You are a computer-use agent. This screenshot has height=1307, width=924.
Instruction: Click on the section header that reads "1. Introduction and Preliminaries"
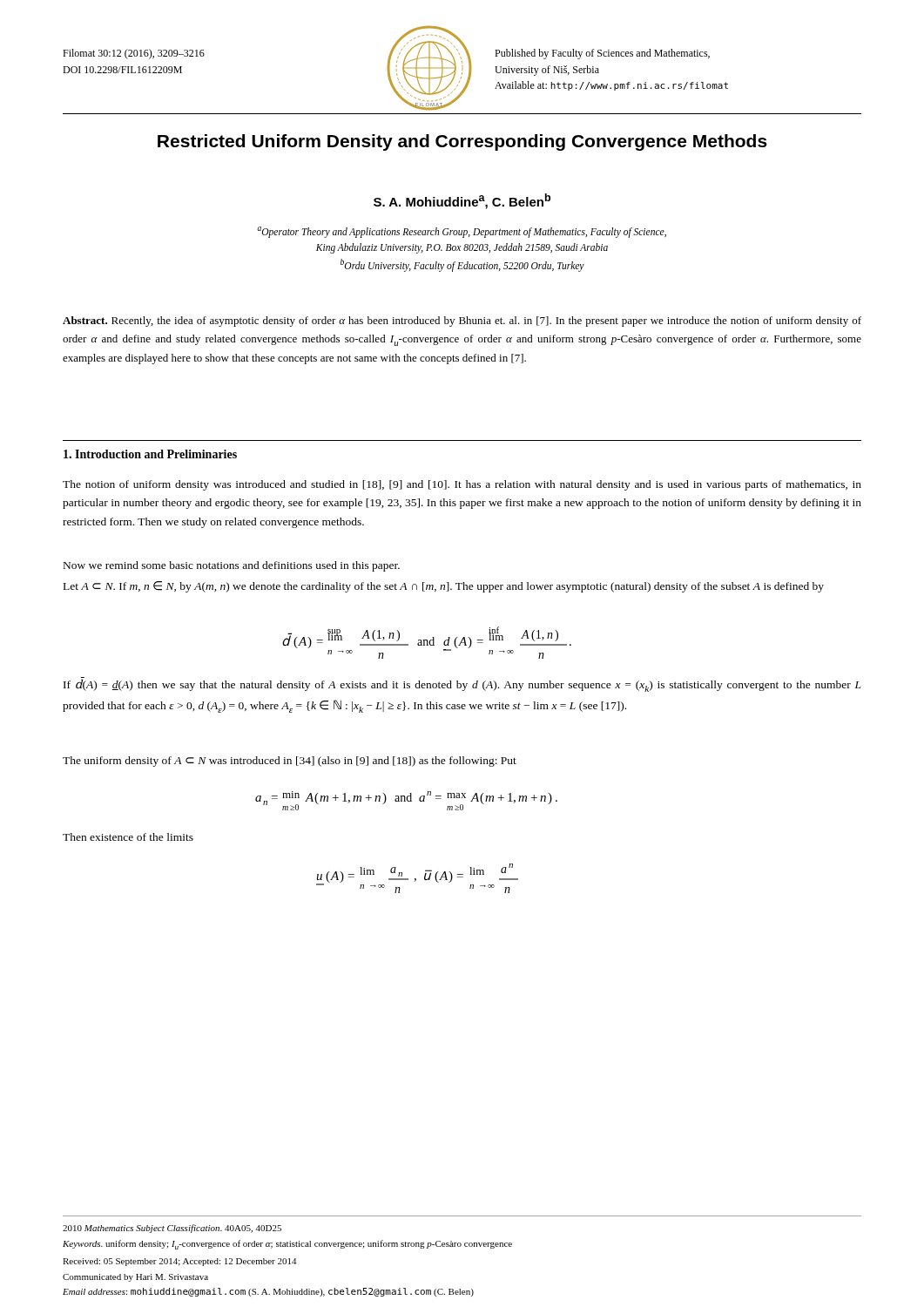pyautogui.click(x=150, y=454)
